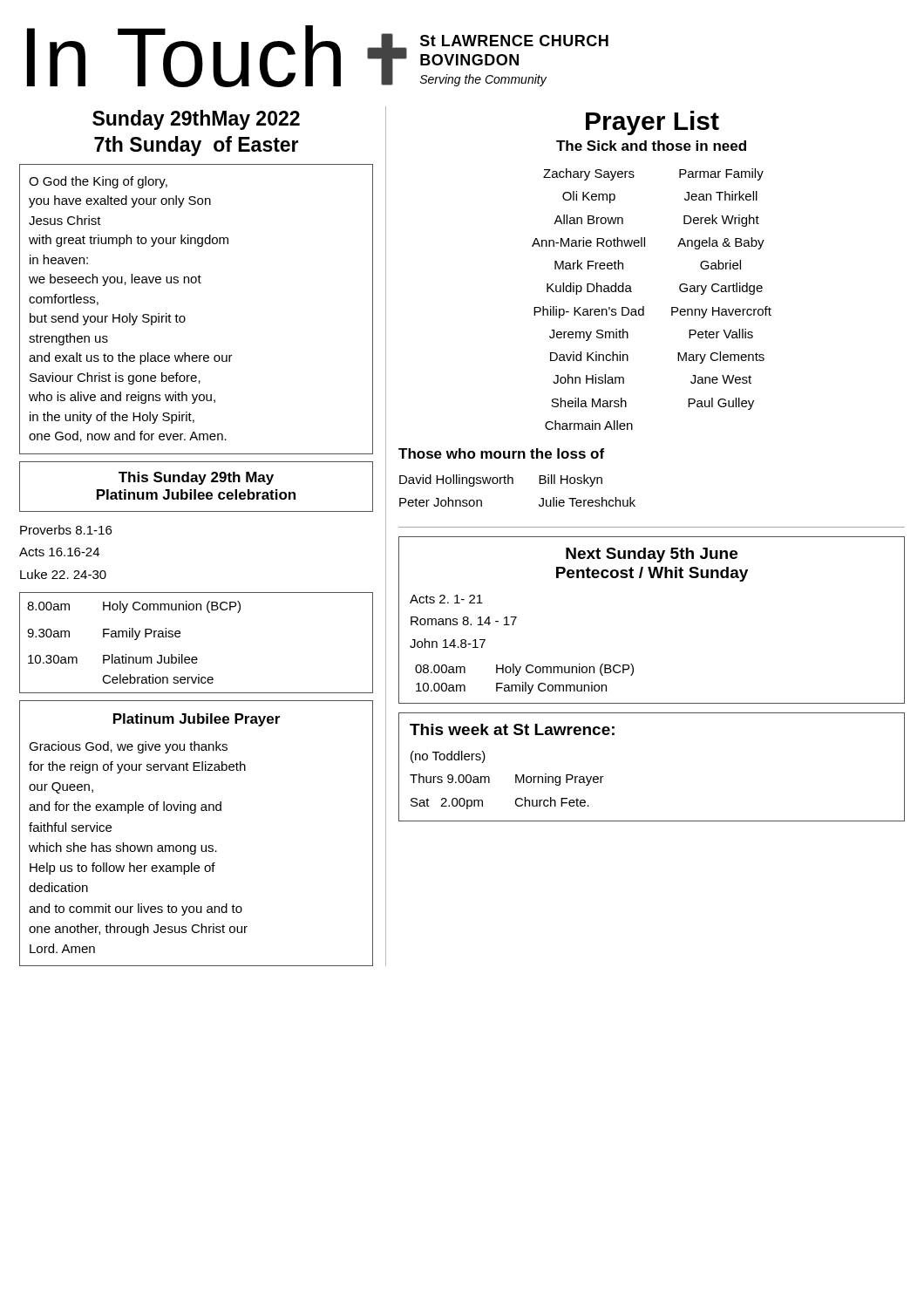Click on the passage starting "Zachary Sayers Oli Kemp Allan Brown Ann-Marie Rothwell"
The width and height of the screenshot is (924, 1308).
coord(589,299)
